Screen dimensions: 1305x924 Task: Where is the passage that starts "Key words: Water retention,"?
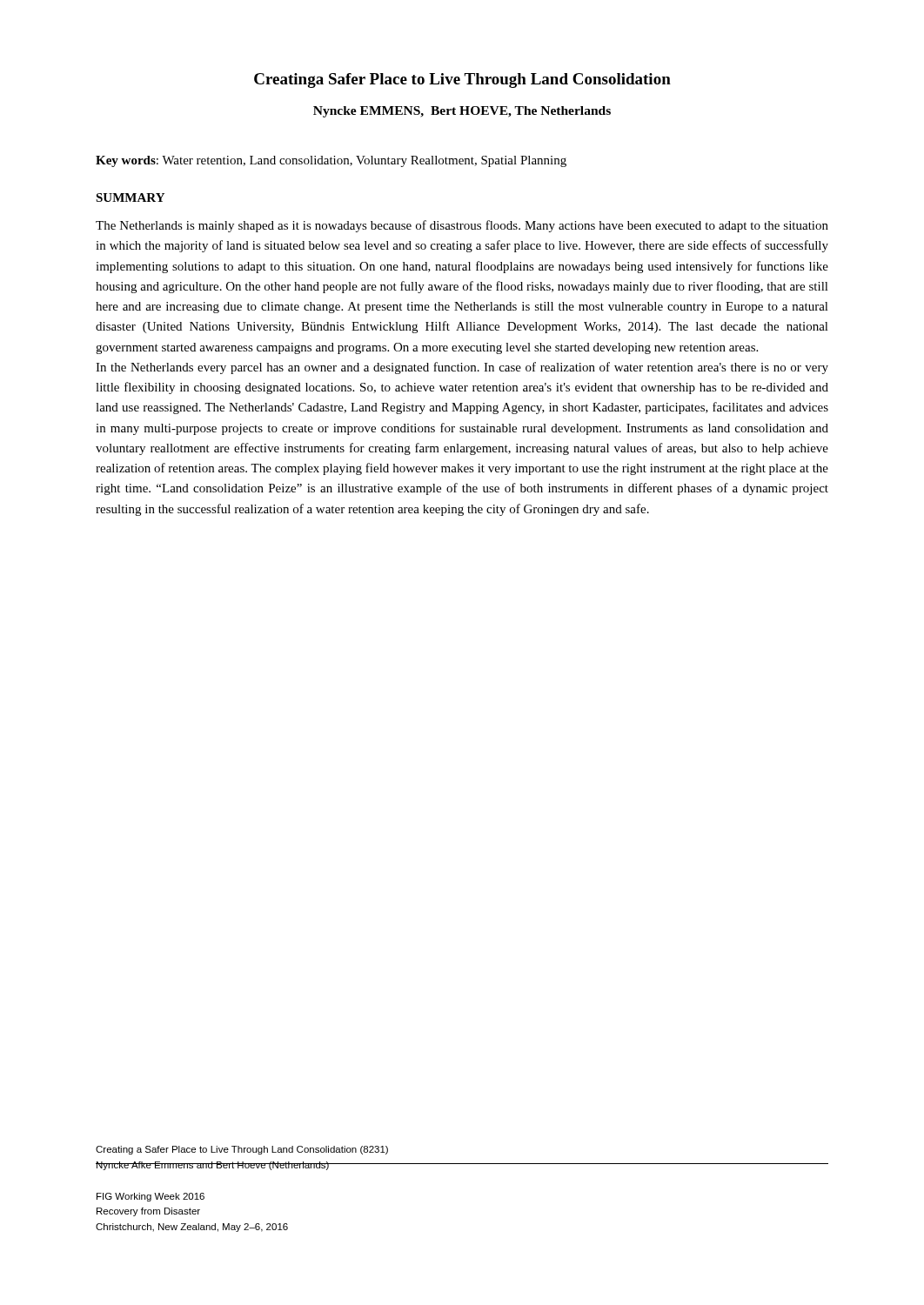pyautogui.click(x=331, y=160)
